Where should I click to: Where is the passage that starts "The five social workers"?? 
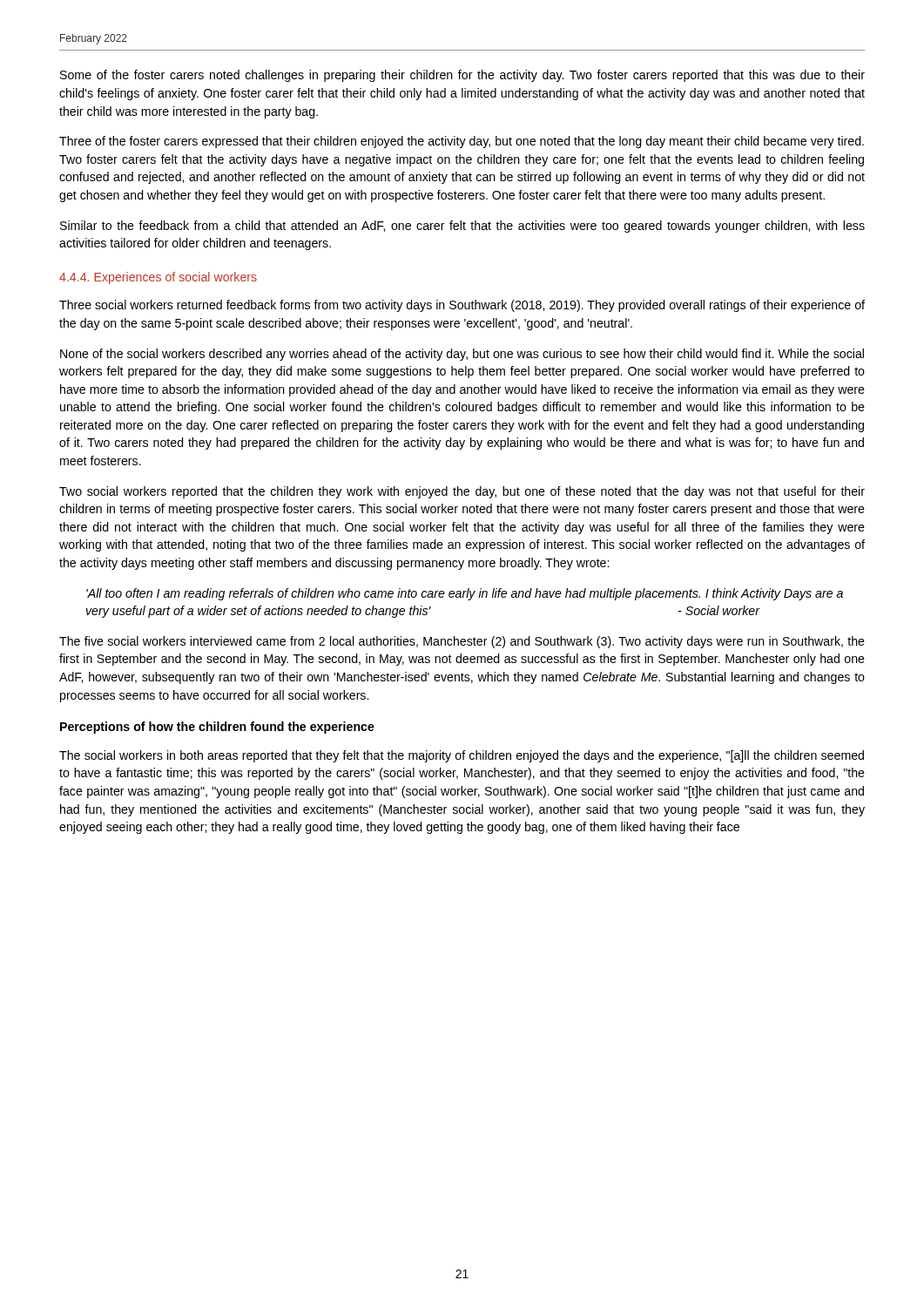click(x=462, y=668)
